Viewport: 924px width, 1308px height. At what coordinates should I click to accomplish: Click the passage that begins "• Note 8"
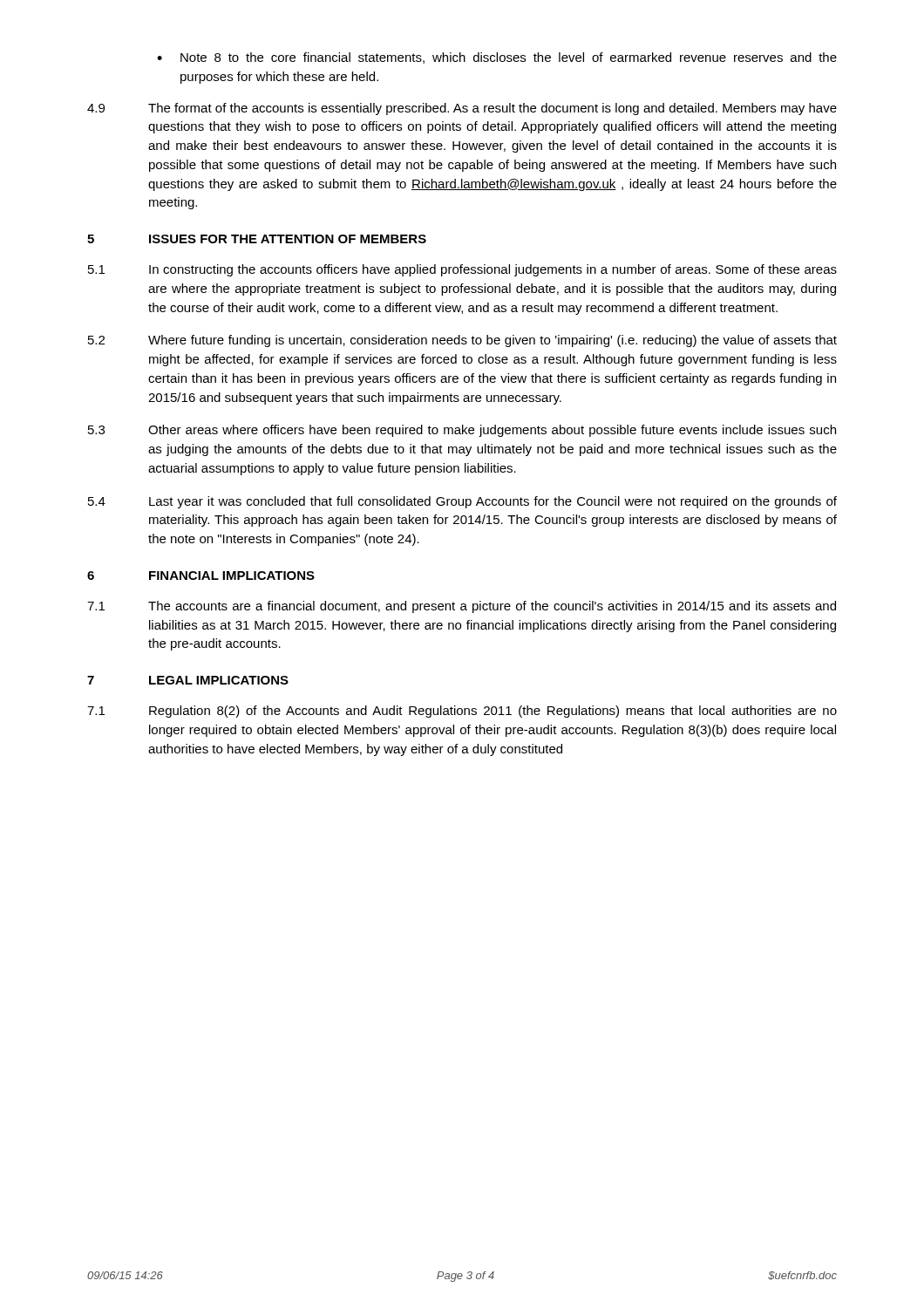point(497,67)
